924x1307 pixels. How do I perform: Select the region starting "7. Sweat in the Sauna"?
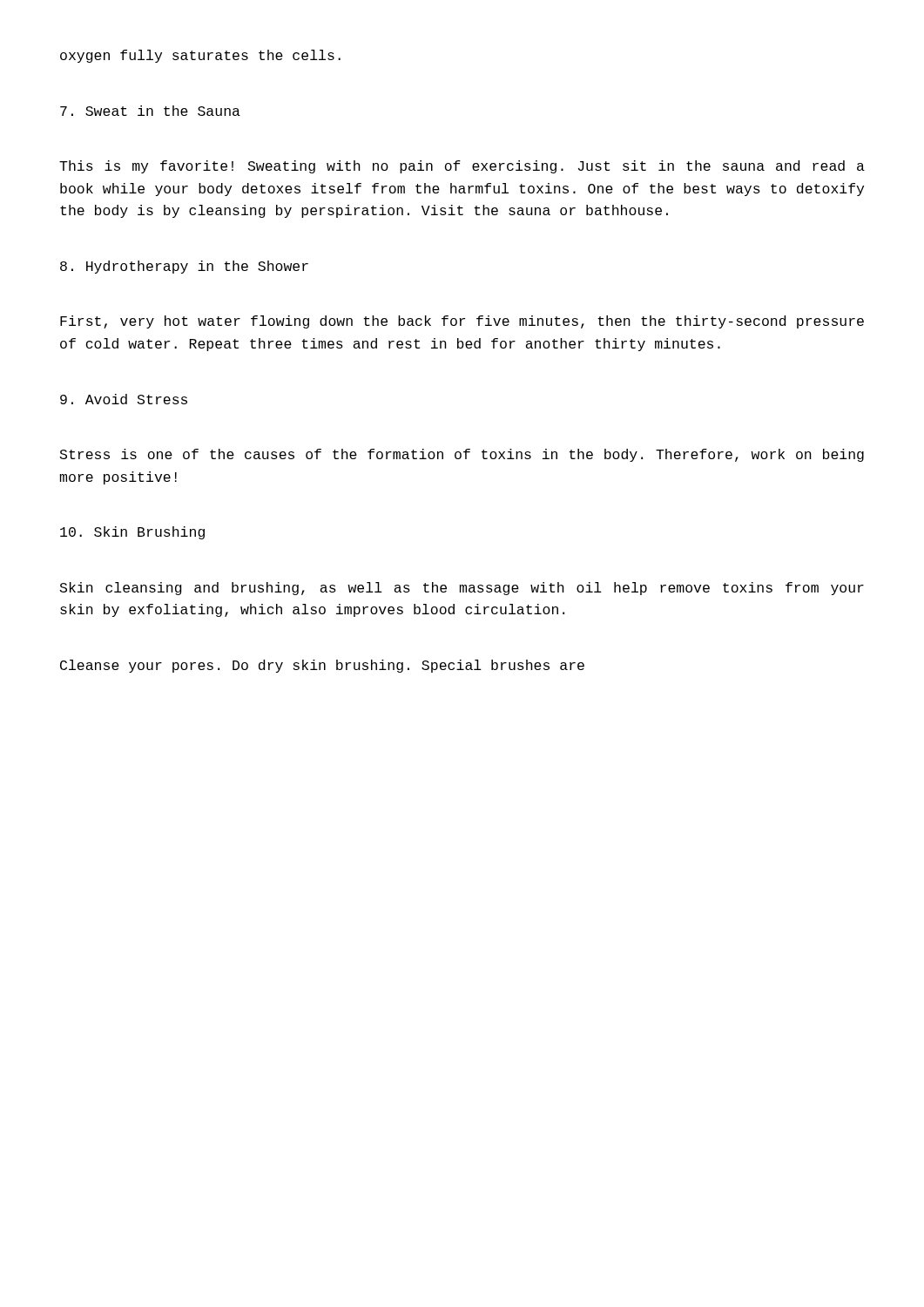pyautogui.click(x=150, y=112)
